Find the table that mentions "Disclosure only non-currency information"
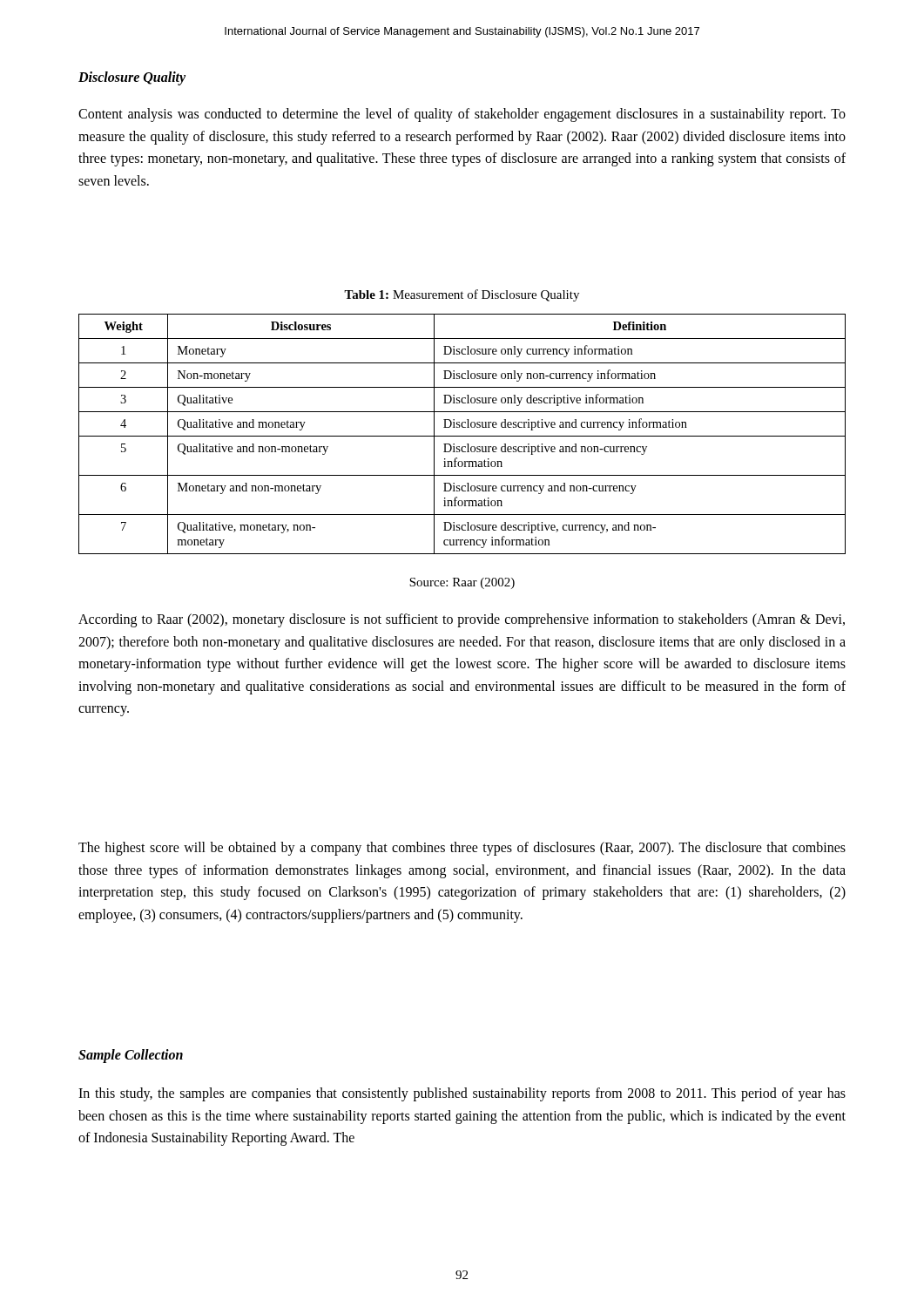This screenshot has width=924, height=1307. click(462, 434)
